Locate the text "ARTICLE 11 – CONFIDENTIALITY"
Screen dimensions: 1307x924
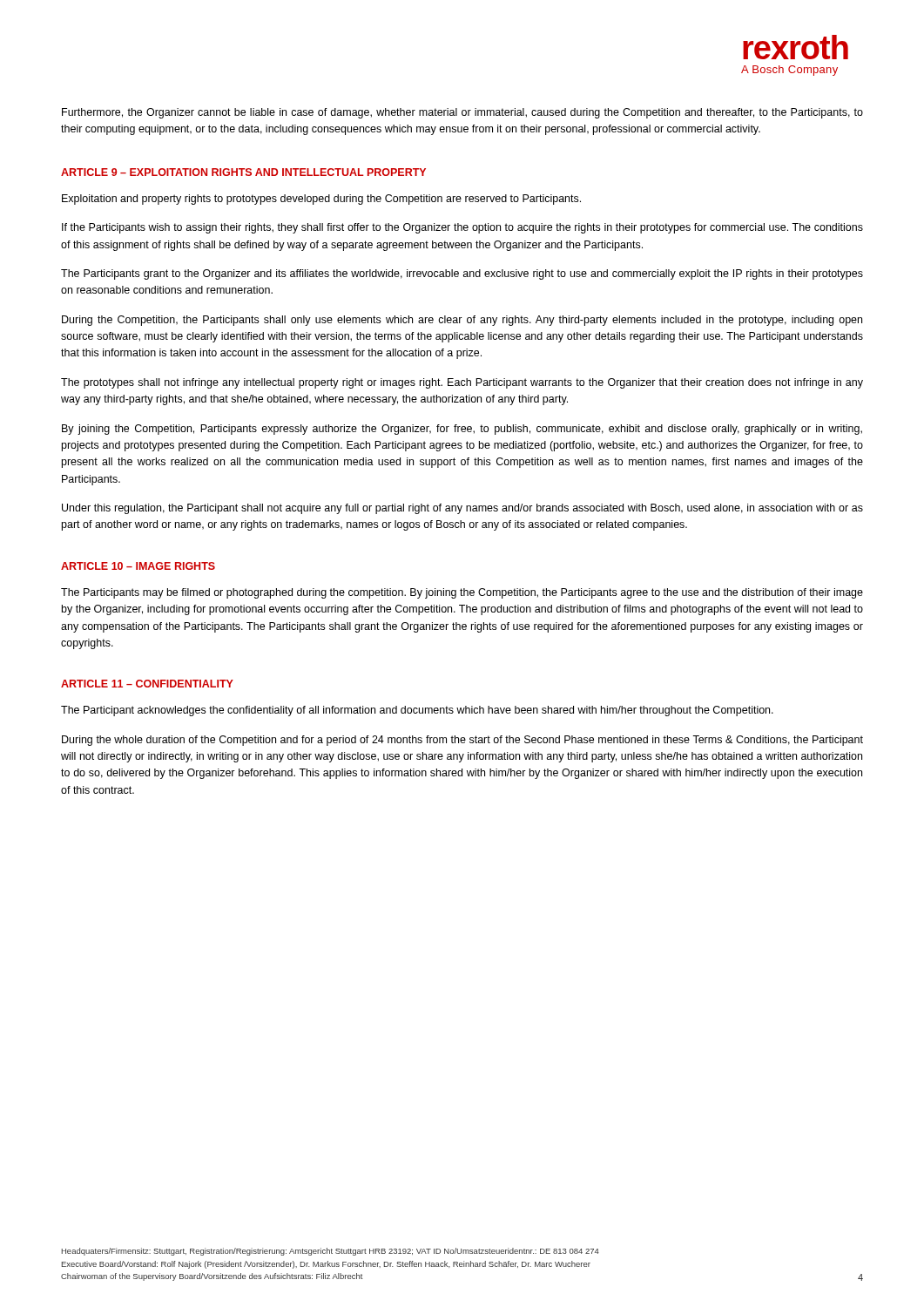point(147,684)
